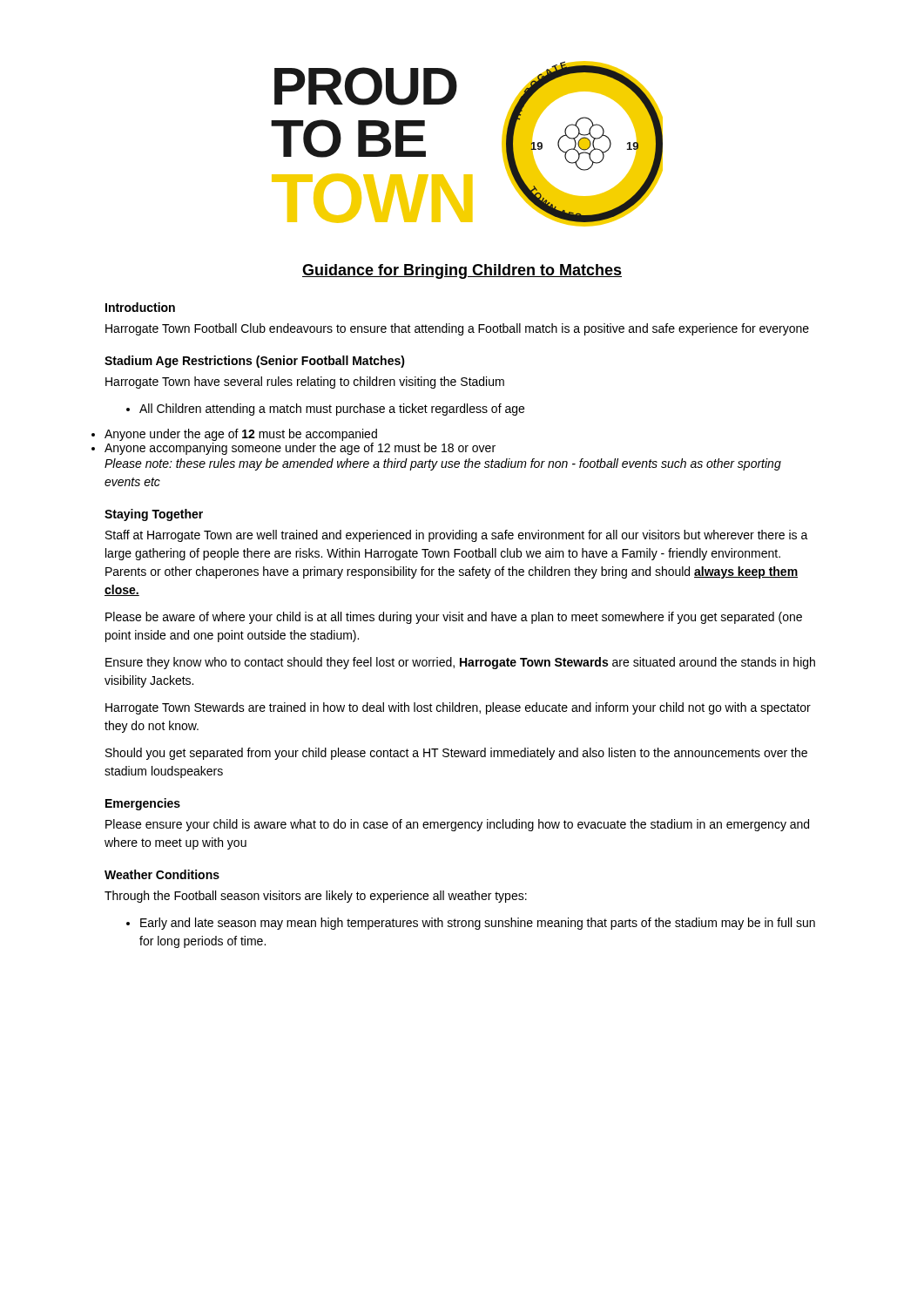The image size is (924, 1307).
Task: Find the block on this page that starts "Early and late season may mean high temperatures"
Action: pyautogui.click(x=462, y=932)
